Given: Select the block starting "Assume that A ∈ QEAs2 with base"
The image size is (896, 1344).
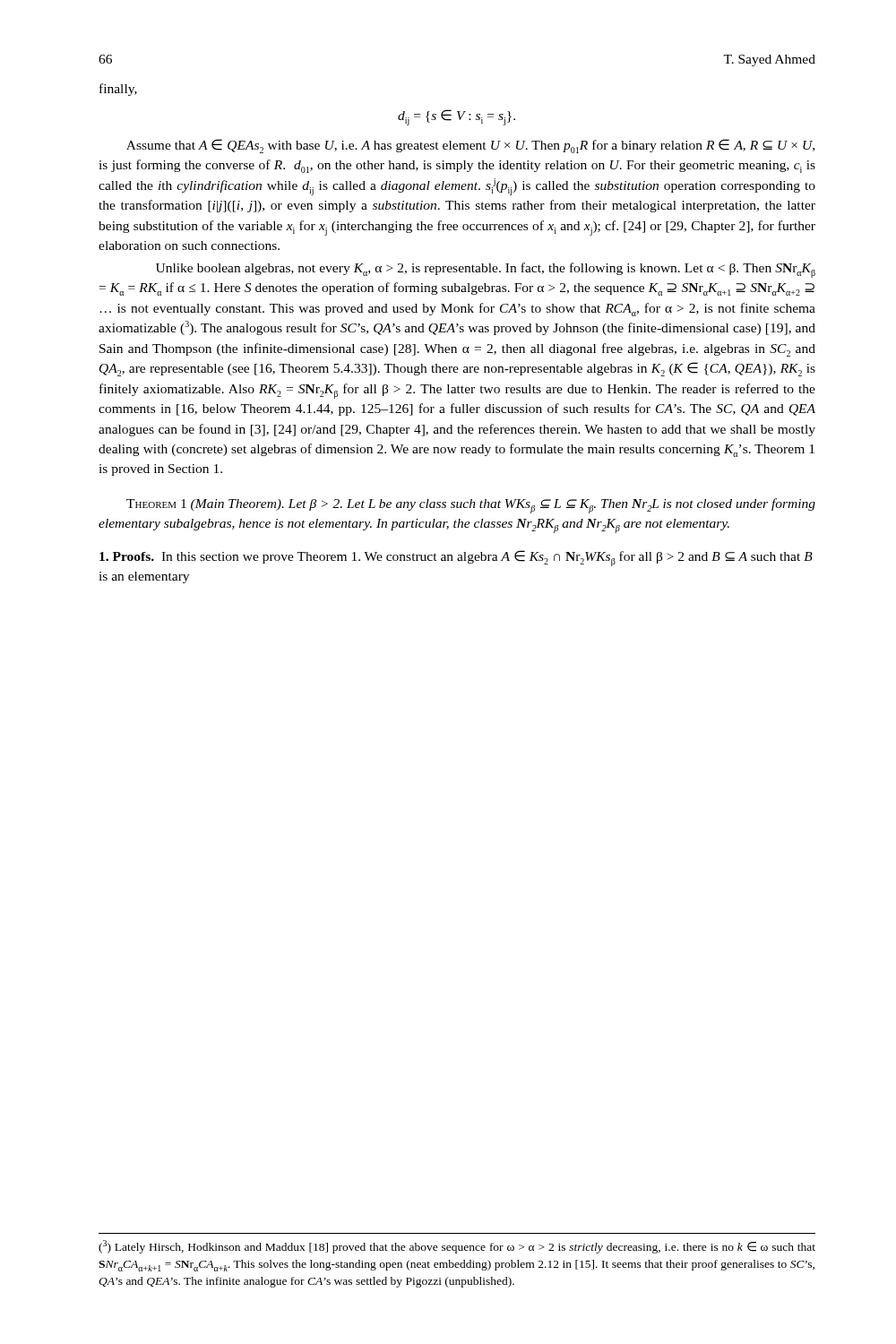Looking at the screenshot, I should pyautogui.click(x=457, y=196).
